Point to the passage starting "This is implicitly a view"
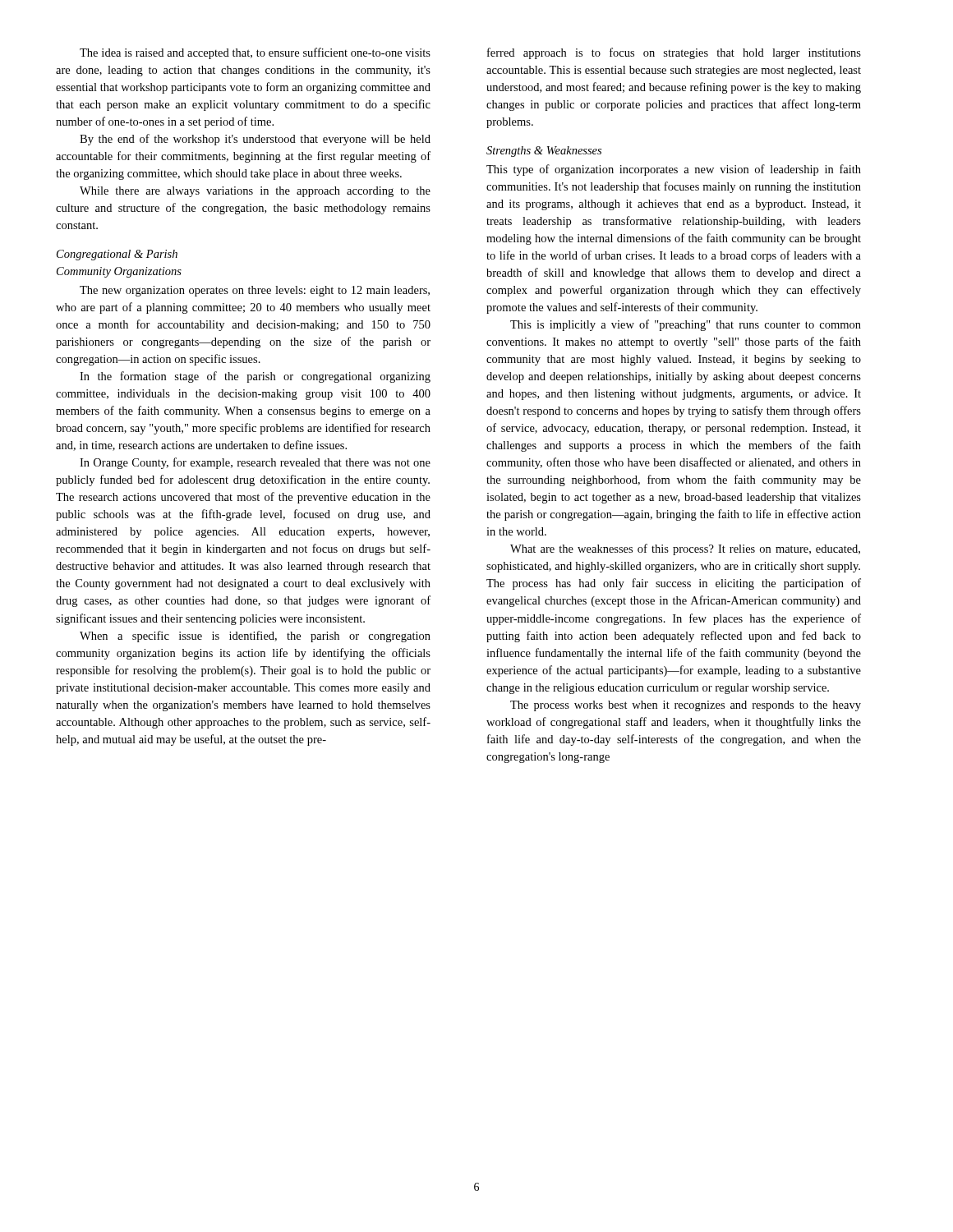Viewport: 953px width, 1232px height. click(674, 429)
